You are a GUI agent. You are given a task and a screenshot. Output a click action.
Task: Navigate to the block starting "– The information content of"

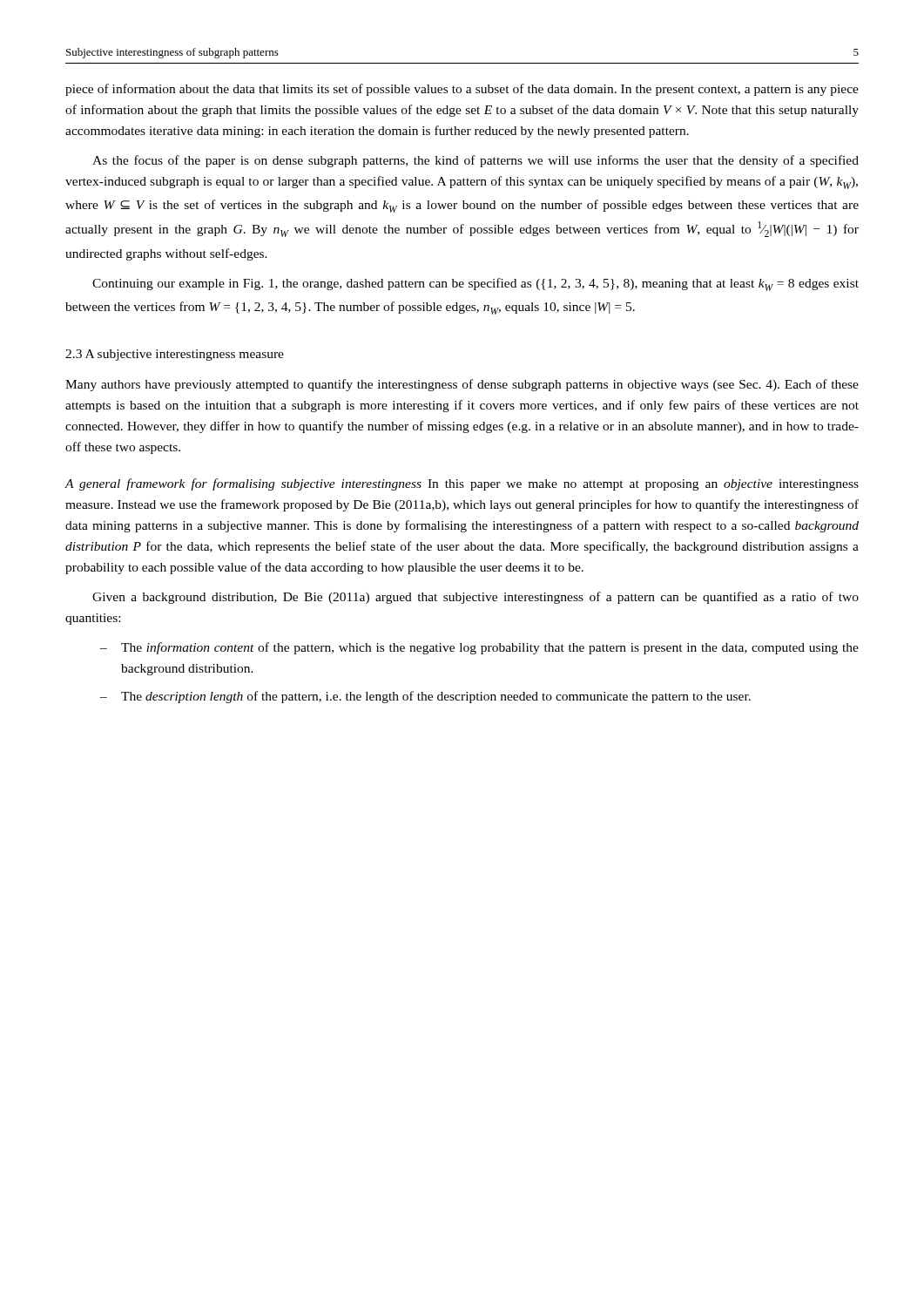coord(479,658)
